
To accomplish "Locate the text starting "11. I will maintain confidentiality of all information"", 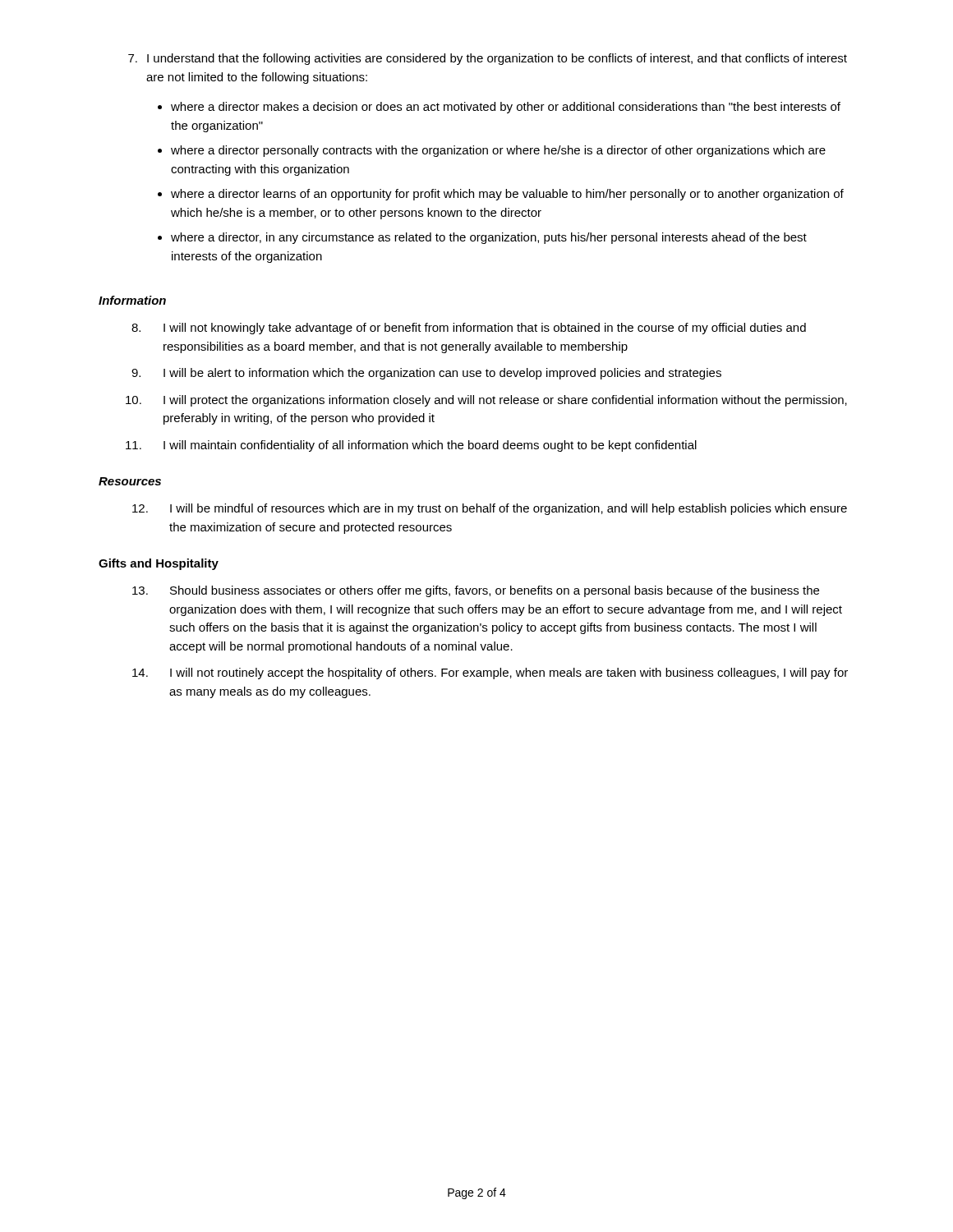I will coord(490,445).
